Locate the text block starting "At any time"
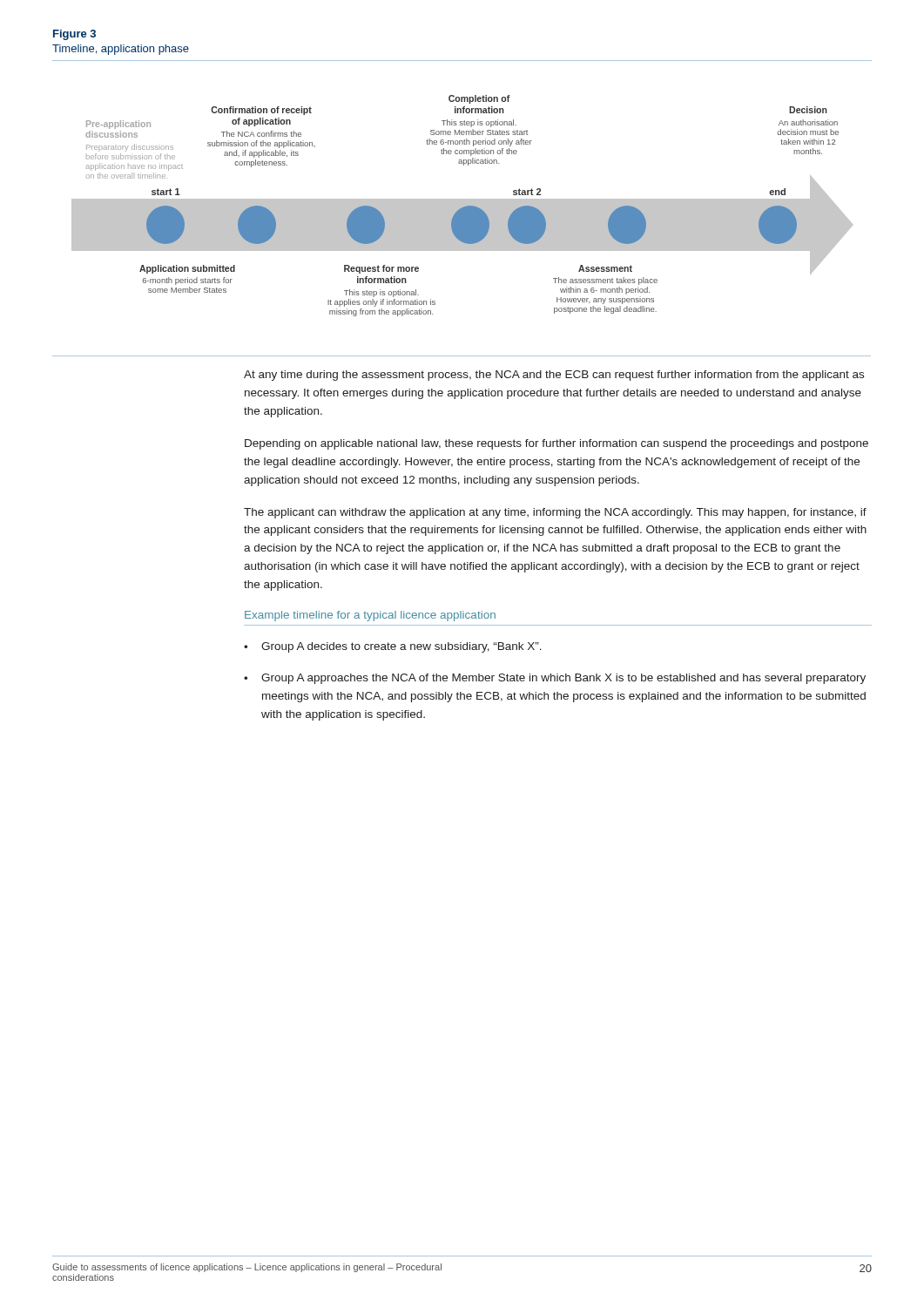The image size is (924, 1307). click(554, 392)
